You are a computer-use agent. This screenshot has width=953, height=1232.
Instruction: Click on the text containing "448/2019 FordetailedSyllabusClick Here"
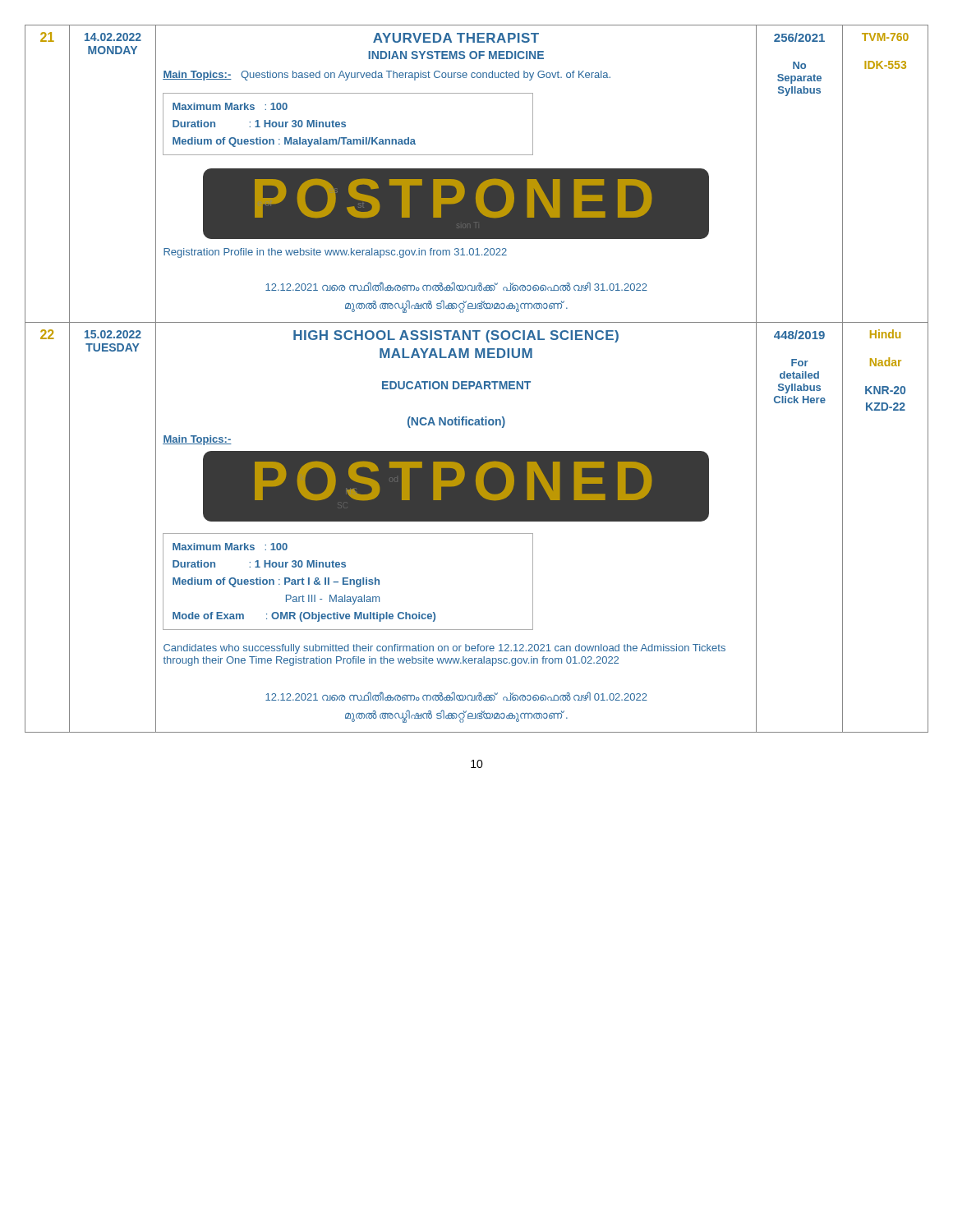click(x=799, y=367)
